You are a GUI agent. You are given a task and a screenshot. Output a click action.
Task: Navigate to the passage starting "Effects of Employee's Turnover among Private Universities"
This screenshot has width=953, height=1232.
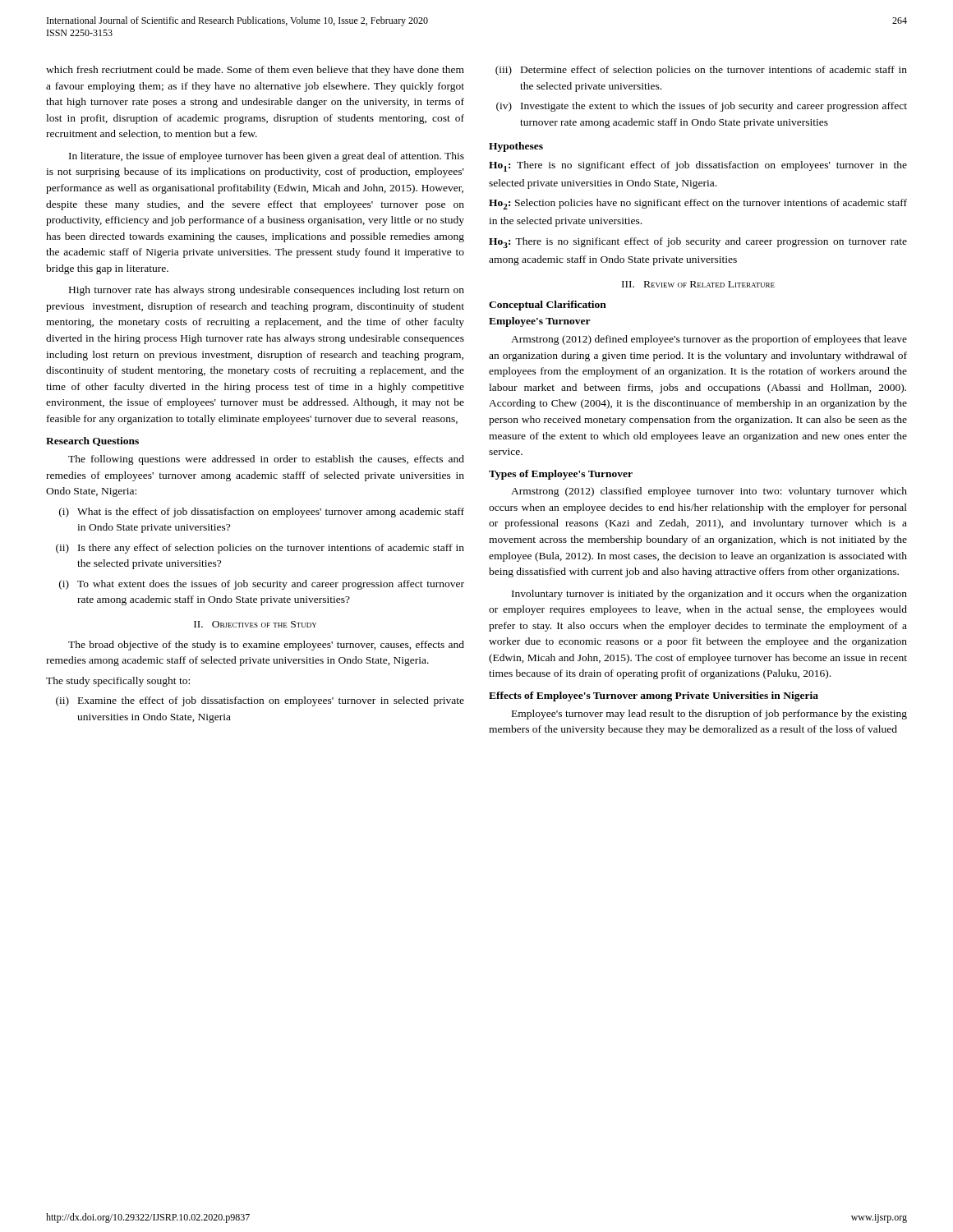698,695
